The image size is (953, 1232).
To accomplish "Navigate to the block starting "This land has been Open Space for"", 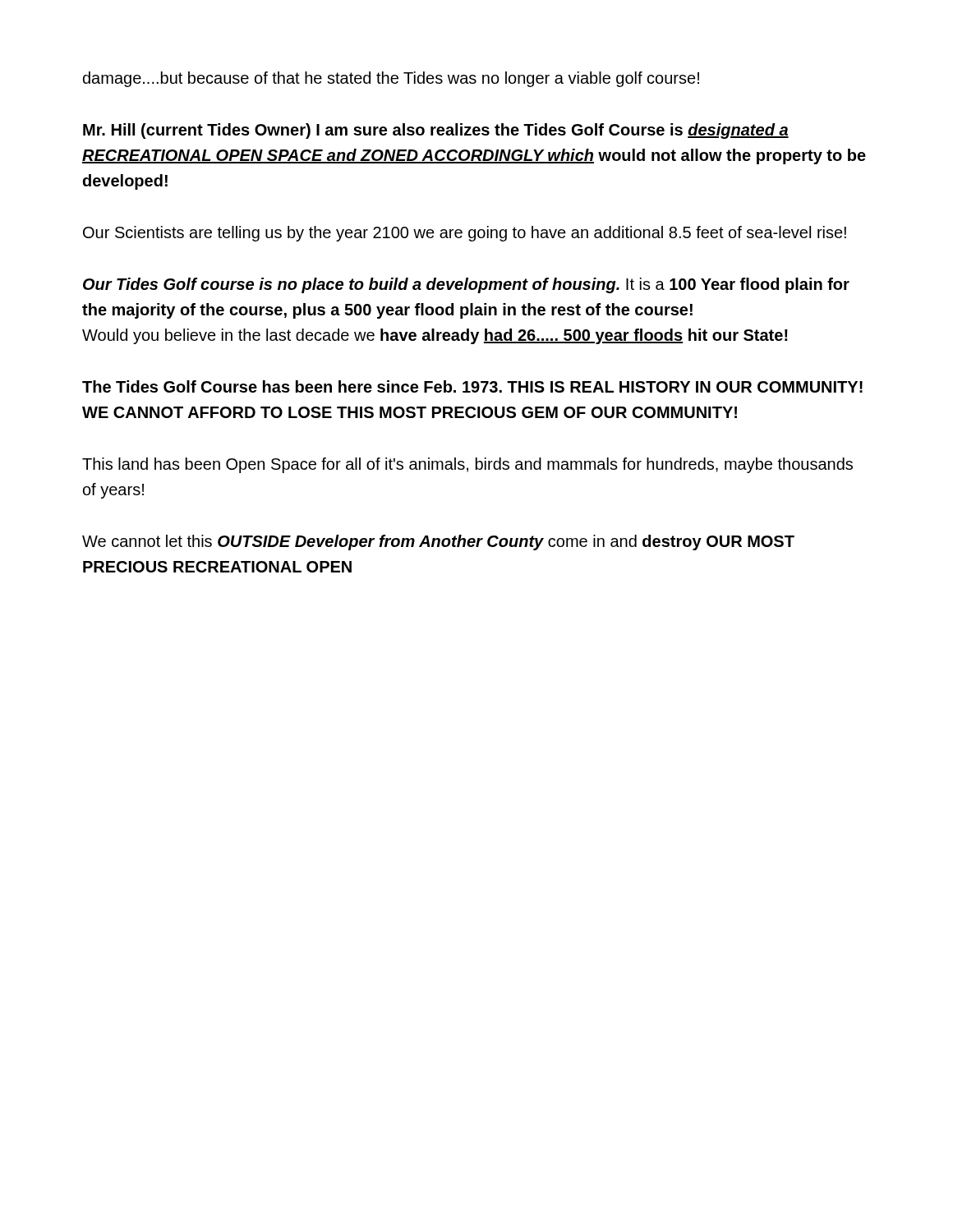I will coord(468,477).
